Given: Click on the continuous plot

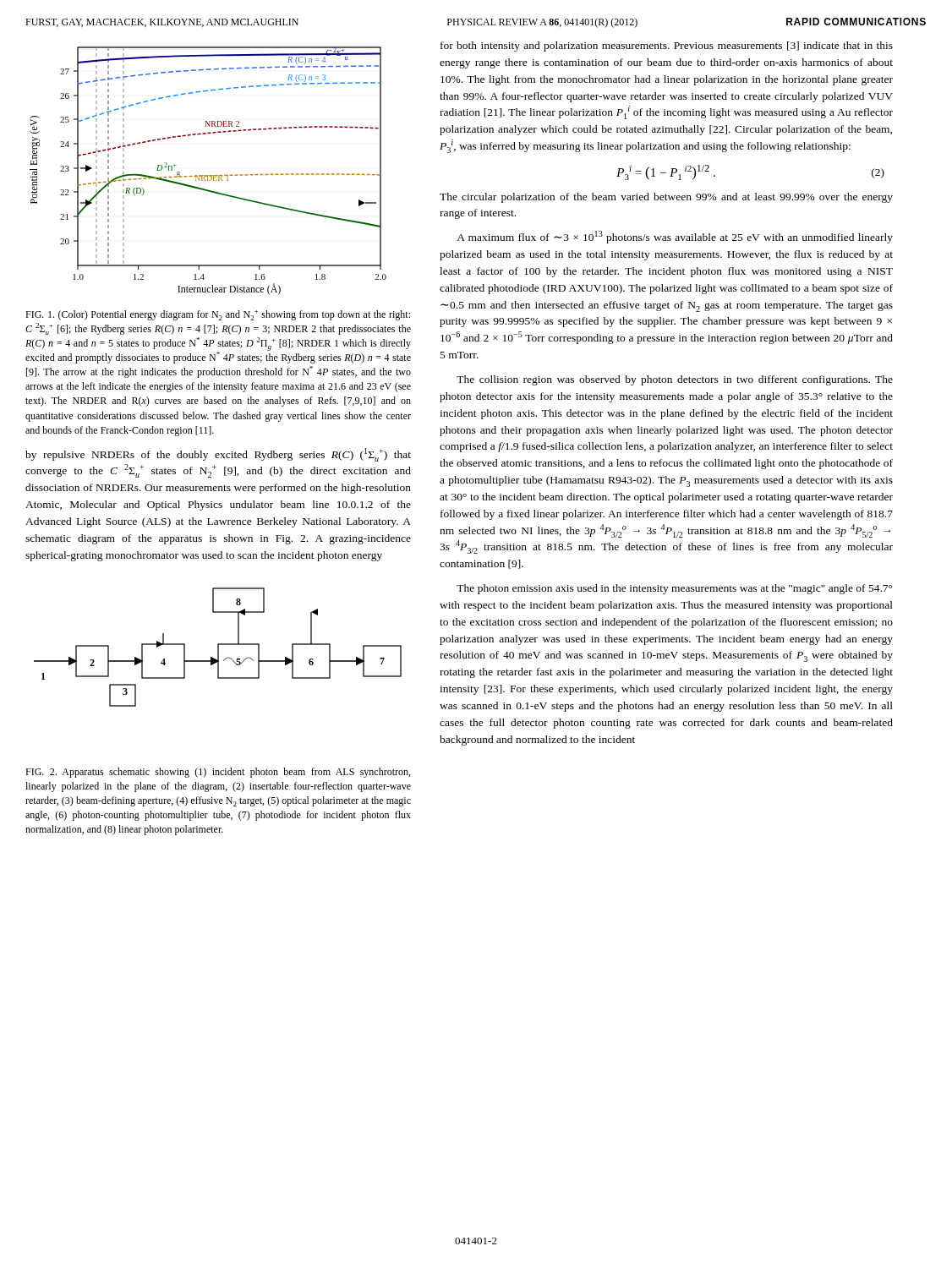Looking at the screenshot, I should [218, 171].
